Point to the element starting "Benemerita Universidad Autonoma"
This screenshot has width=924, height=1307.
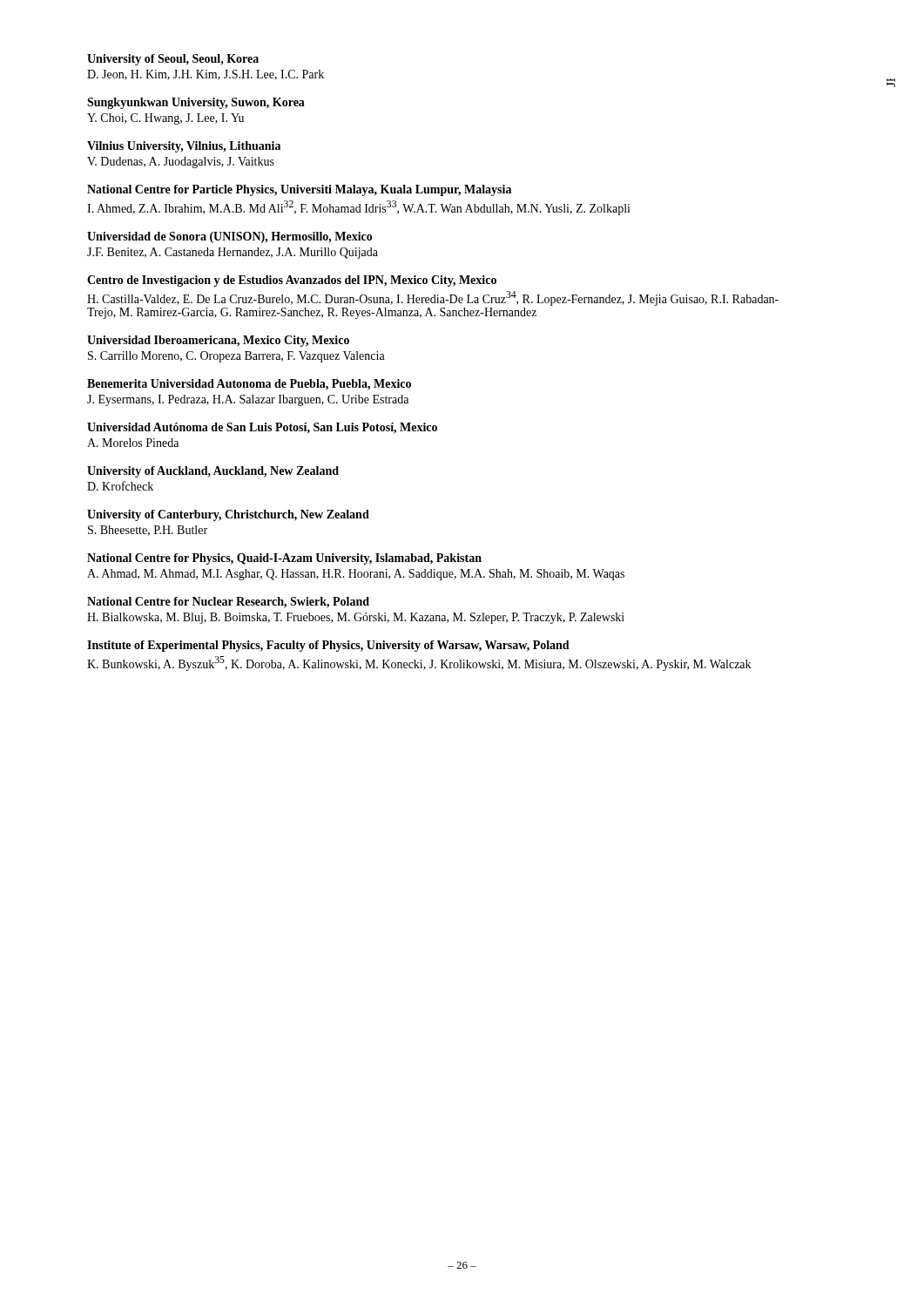point(249,385)
